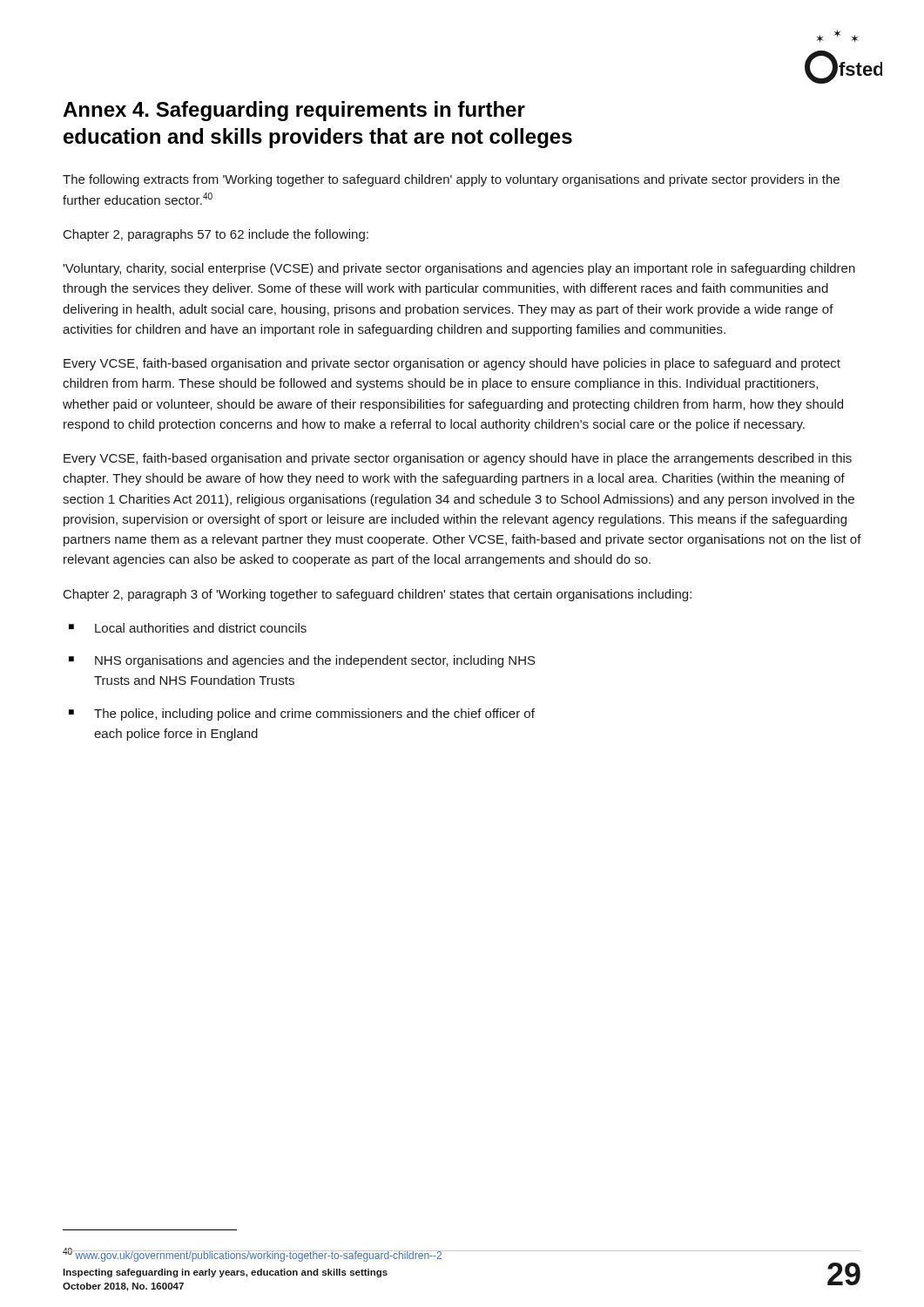Locate the title
Screen dimensions: 1307x924
click(462, 123)
